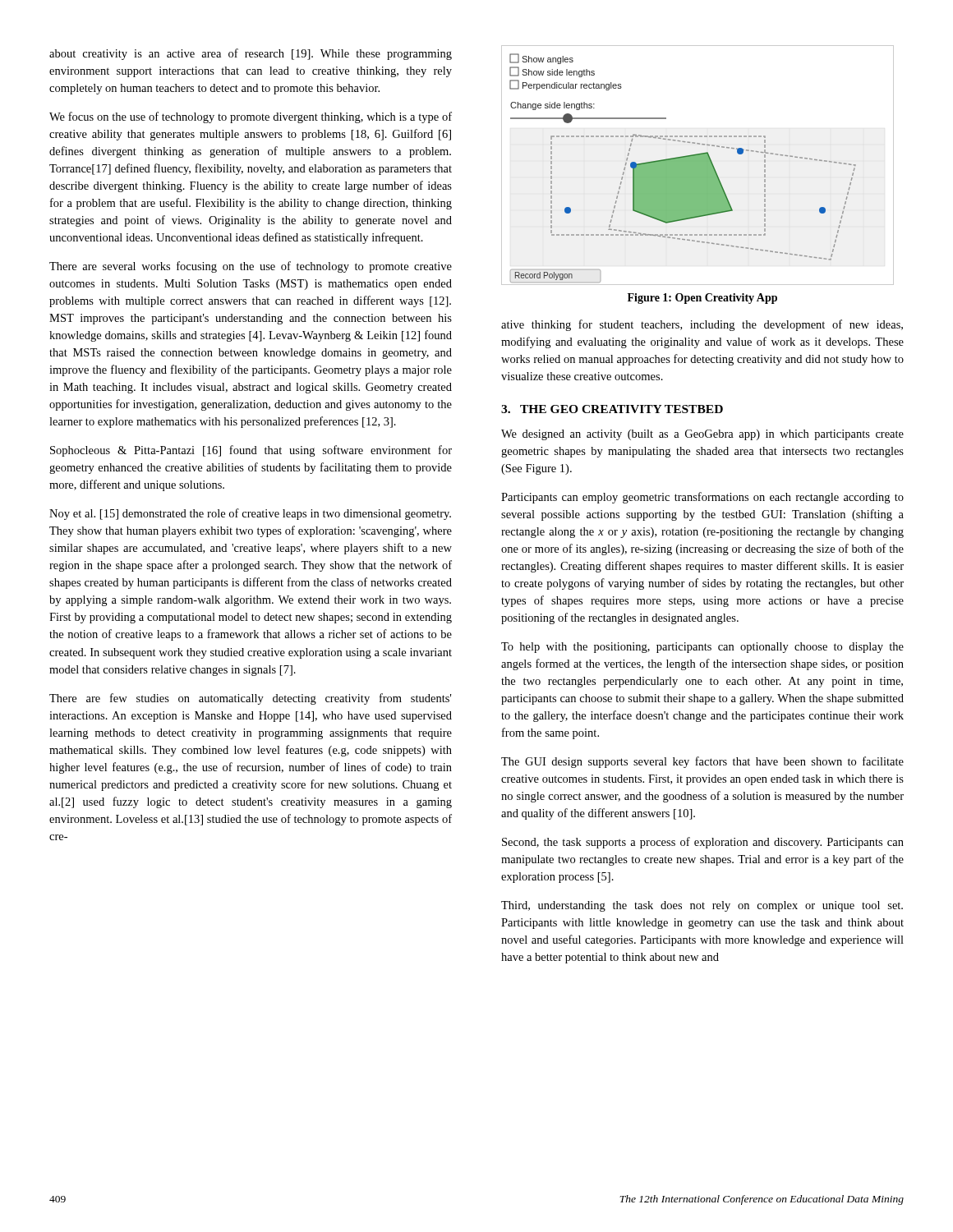Point to the section header beginning "3. THE GEO"
953x1232 pixels.
[612, 409]
